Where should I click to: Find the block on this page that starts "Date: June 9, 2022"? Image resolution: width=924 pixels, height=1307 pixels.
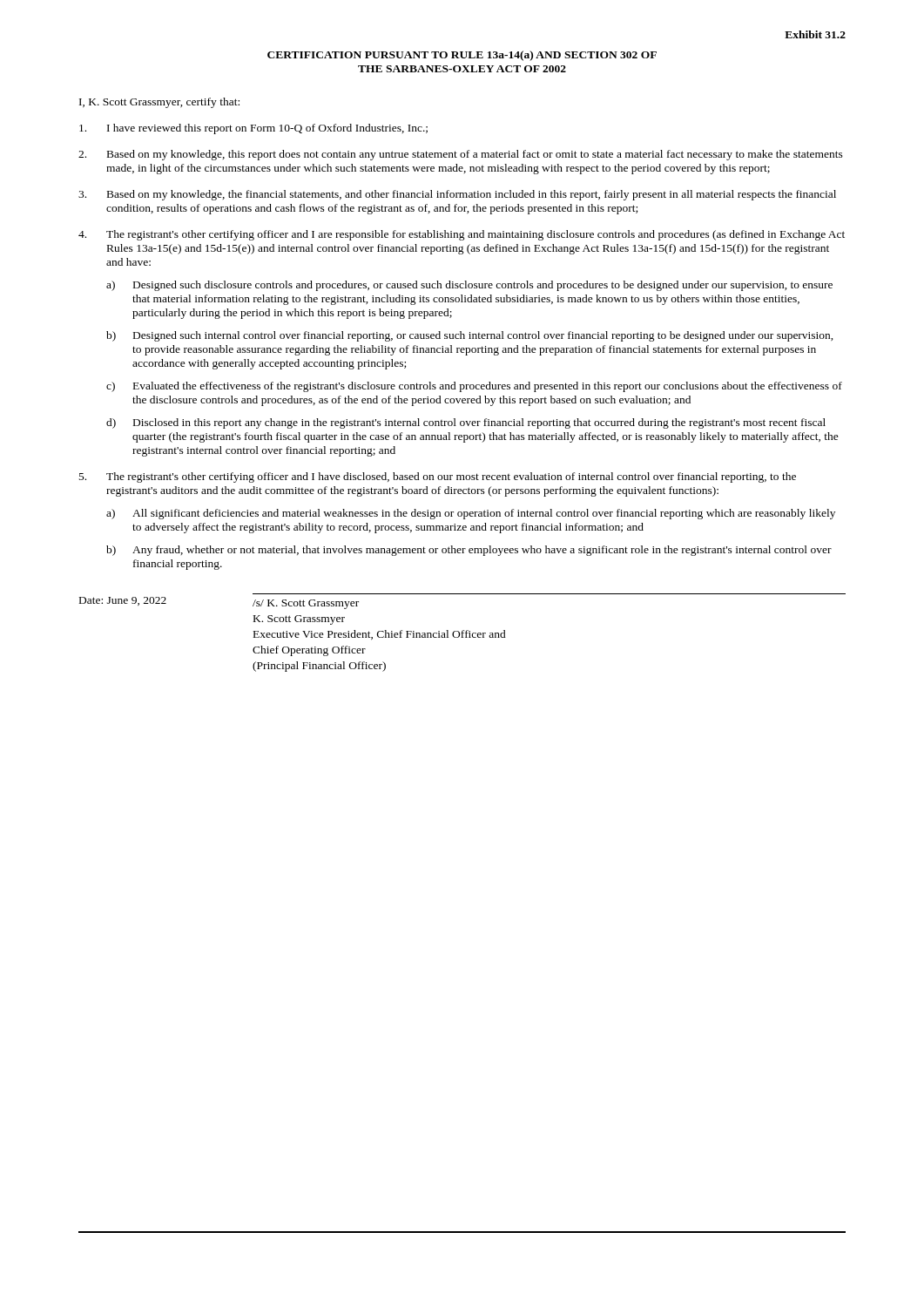click(x=462, y=634)
